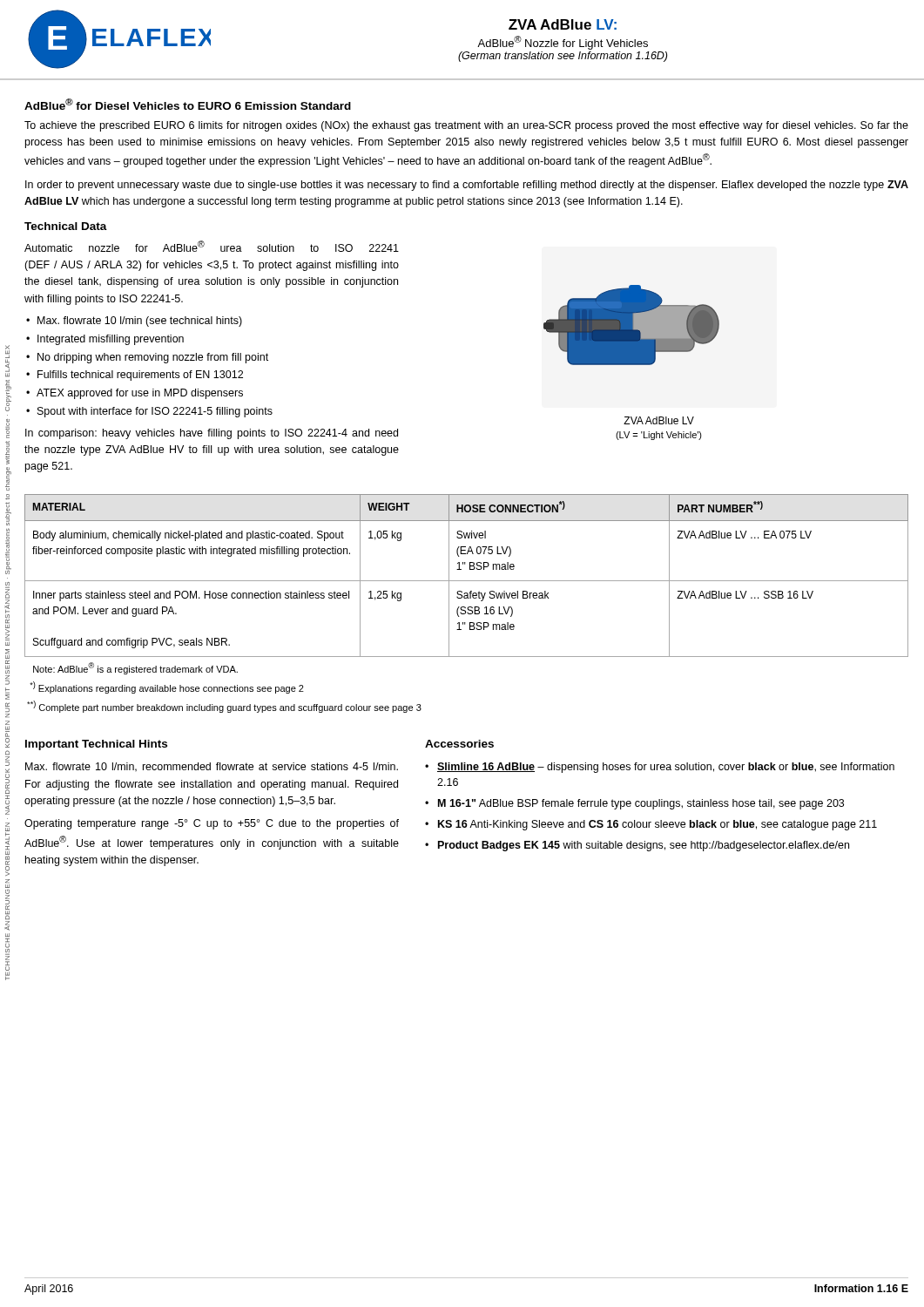Select the text block containing "To achieve the prescribed EURO 6 limits for"

click(x=466, y=143)
